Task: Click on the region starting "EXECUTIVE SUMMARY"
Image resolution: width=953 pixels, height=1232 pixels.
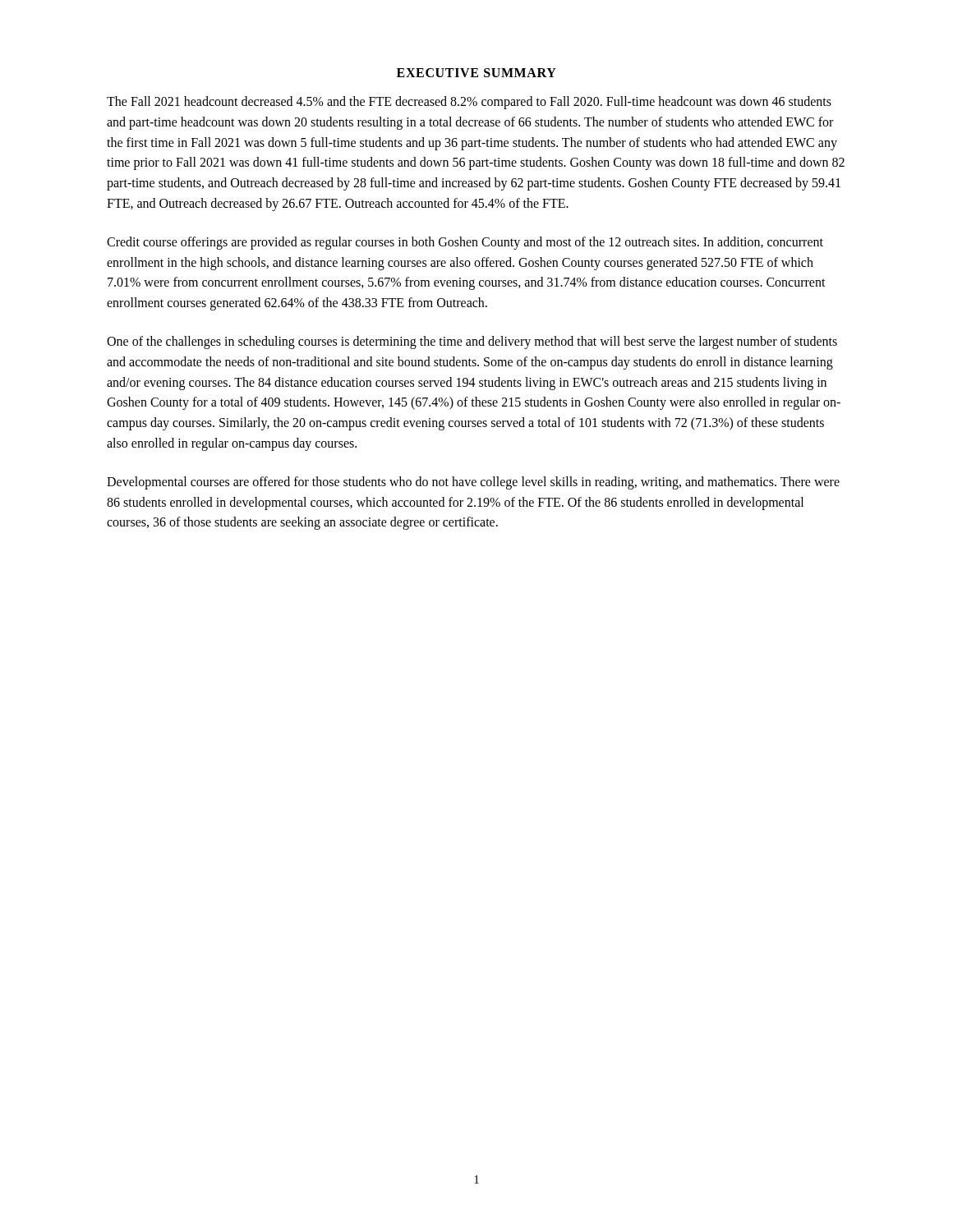Action: click(x=476, y=73)
